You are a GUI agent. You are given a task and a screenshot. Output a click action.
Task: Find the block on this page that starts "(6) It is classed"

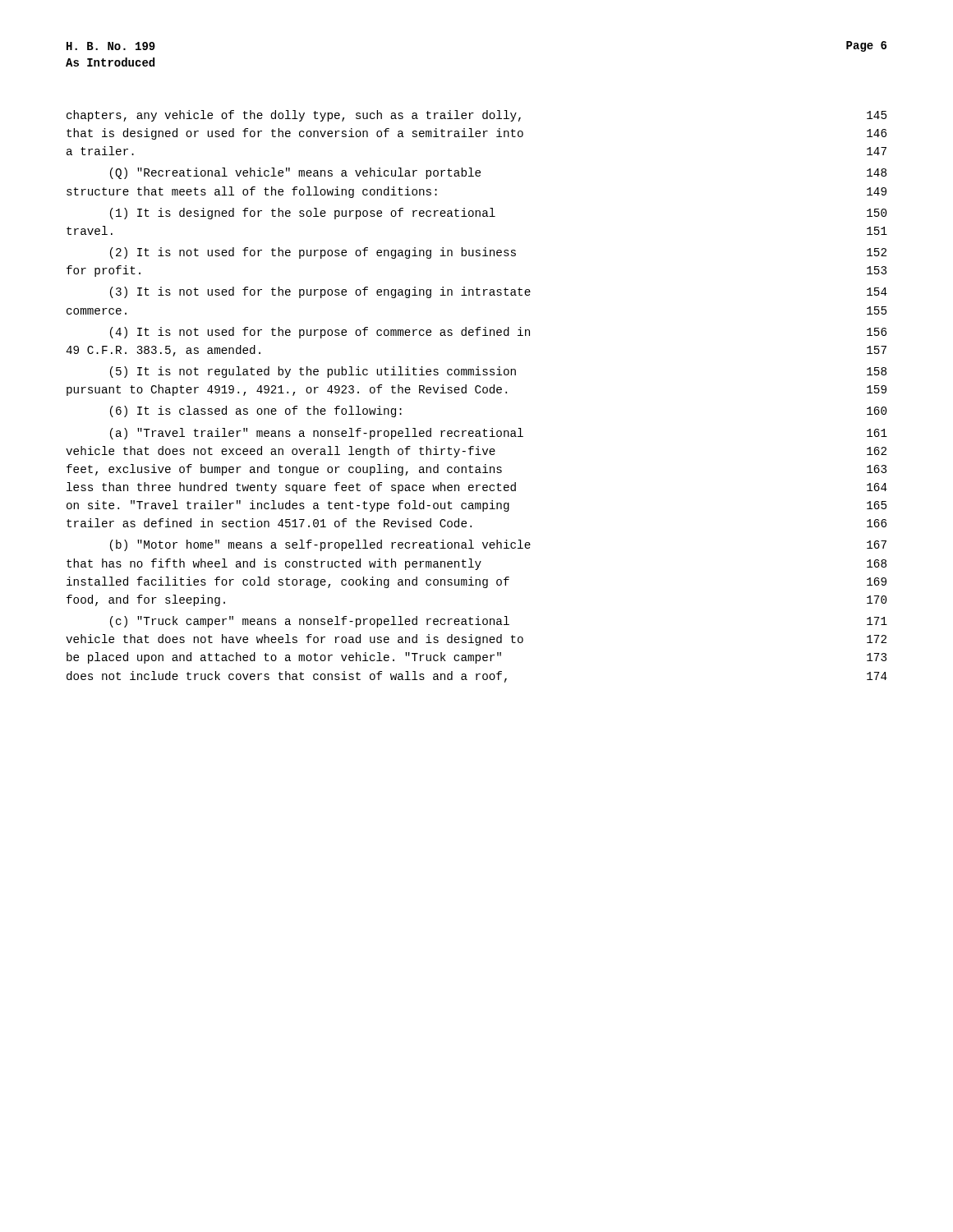[258, 410]
